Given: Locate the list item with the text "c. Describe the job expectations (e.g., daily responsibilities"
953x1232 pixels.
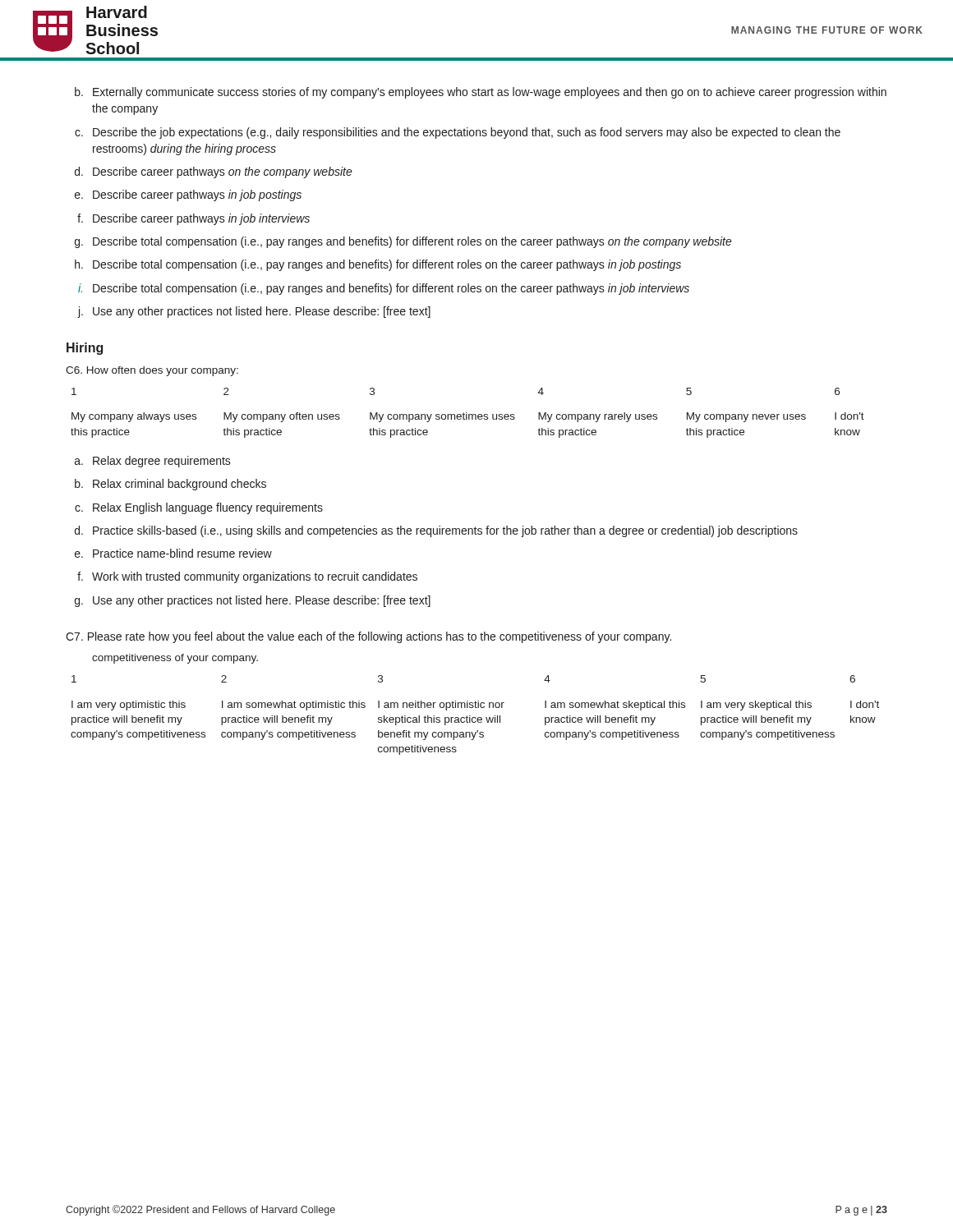Looking at the screenshot, I should pos(476,140).
